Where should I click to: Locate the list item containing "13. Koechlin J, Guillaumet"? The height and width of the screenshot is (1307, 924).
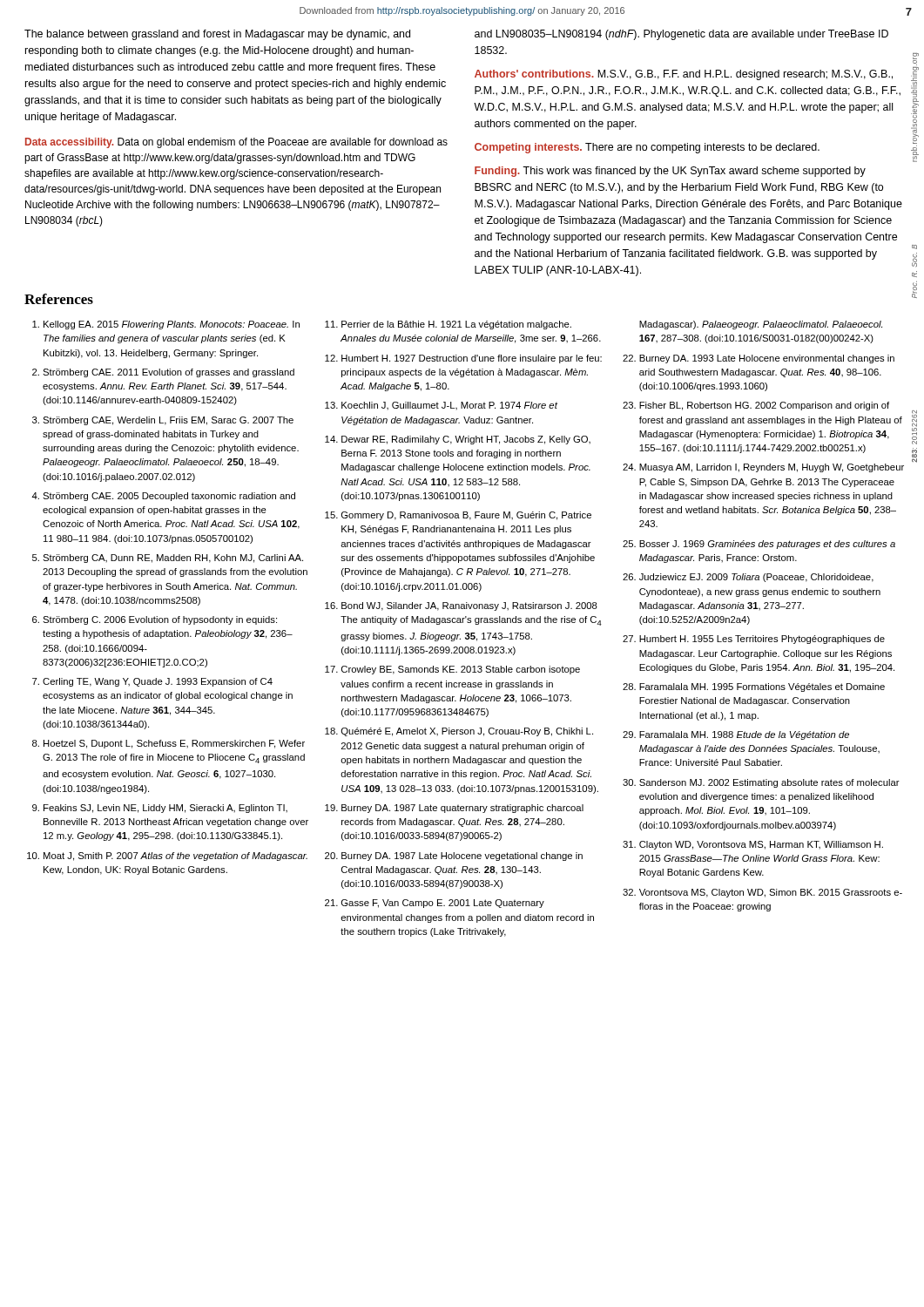click(465, 413)
